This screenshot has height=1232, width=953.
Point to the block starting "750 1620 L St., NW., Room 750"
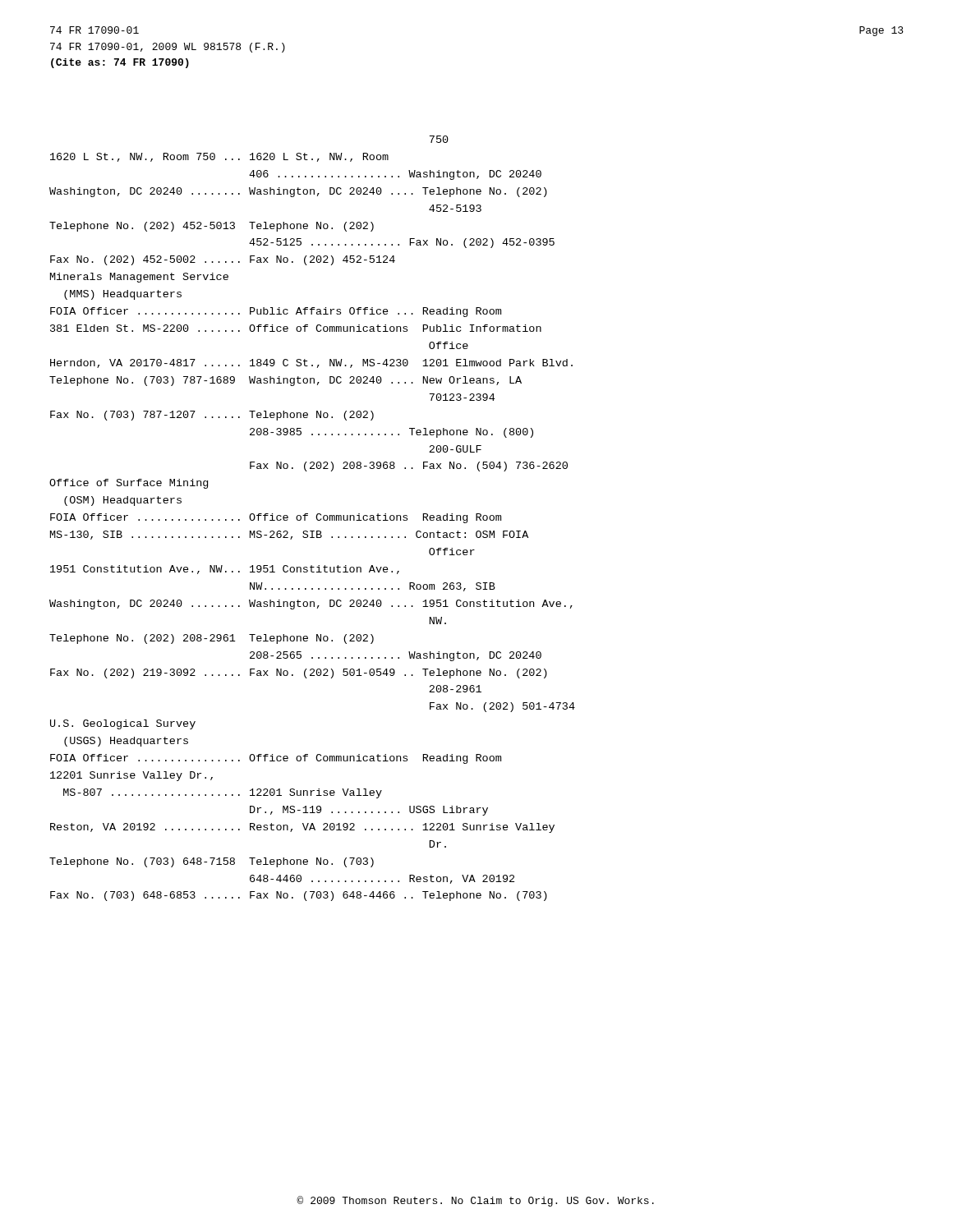point(312,518)
